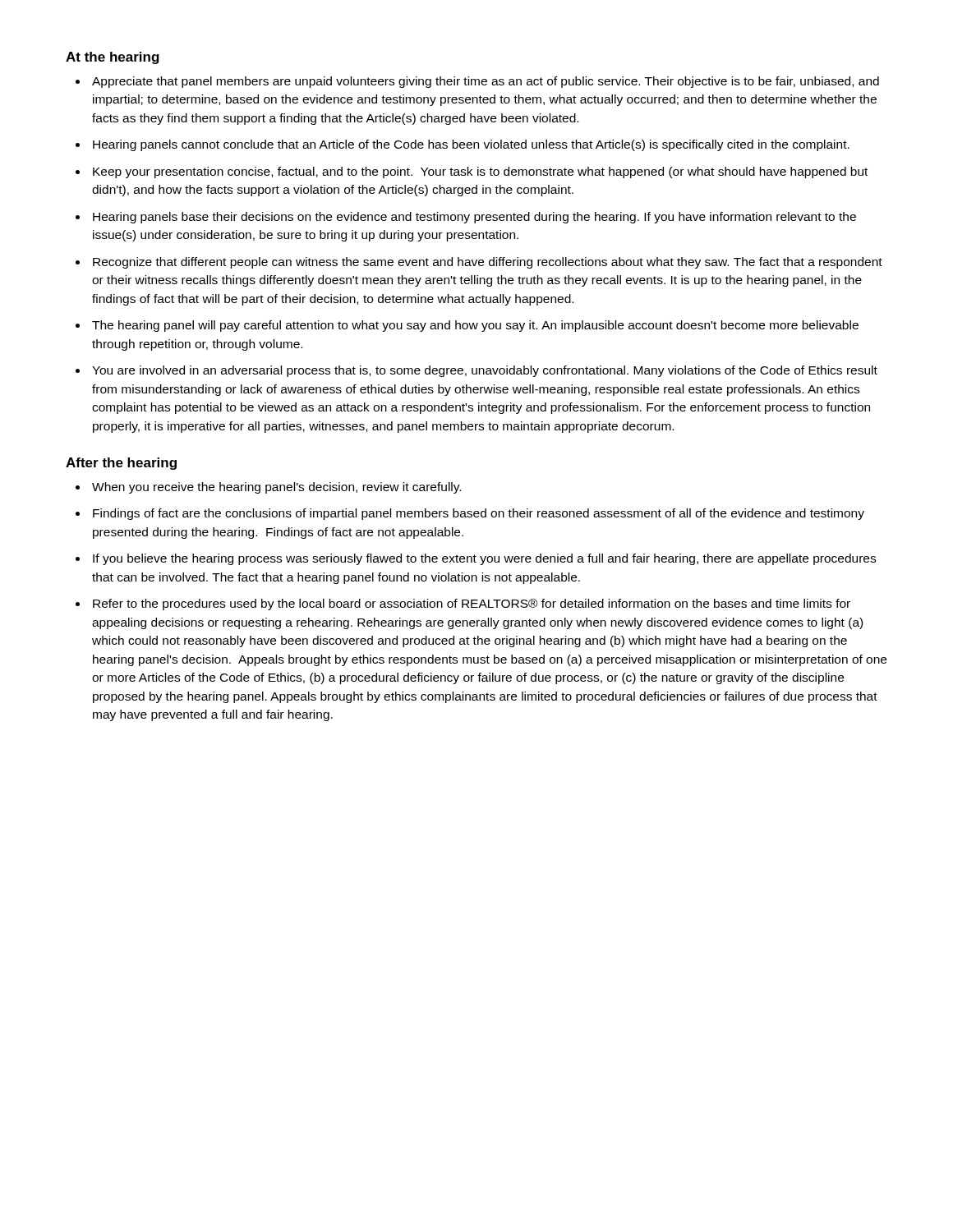Where is the passage that starts "Findings of fact are the conclusions"?
This screenshot has height=1232, width=953.
point(478,523)
